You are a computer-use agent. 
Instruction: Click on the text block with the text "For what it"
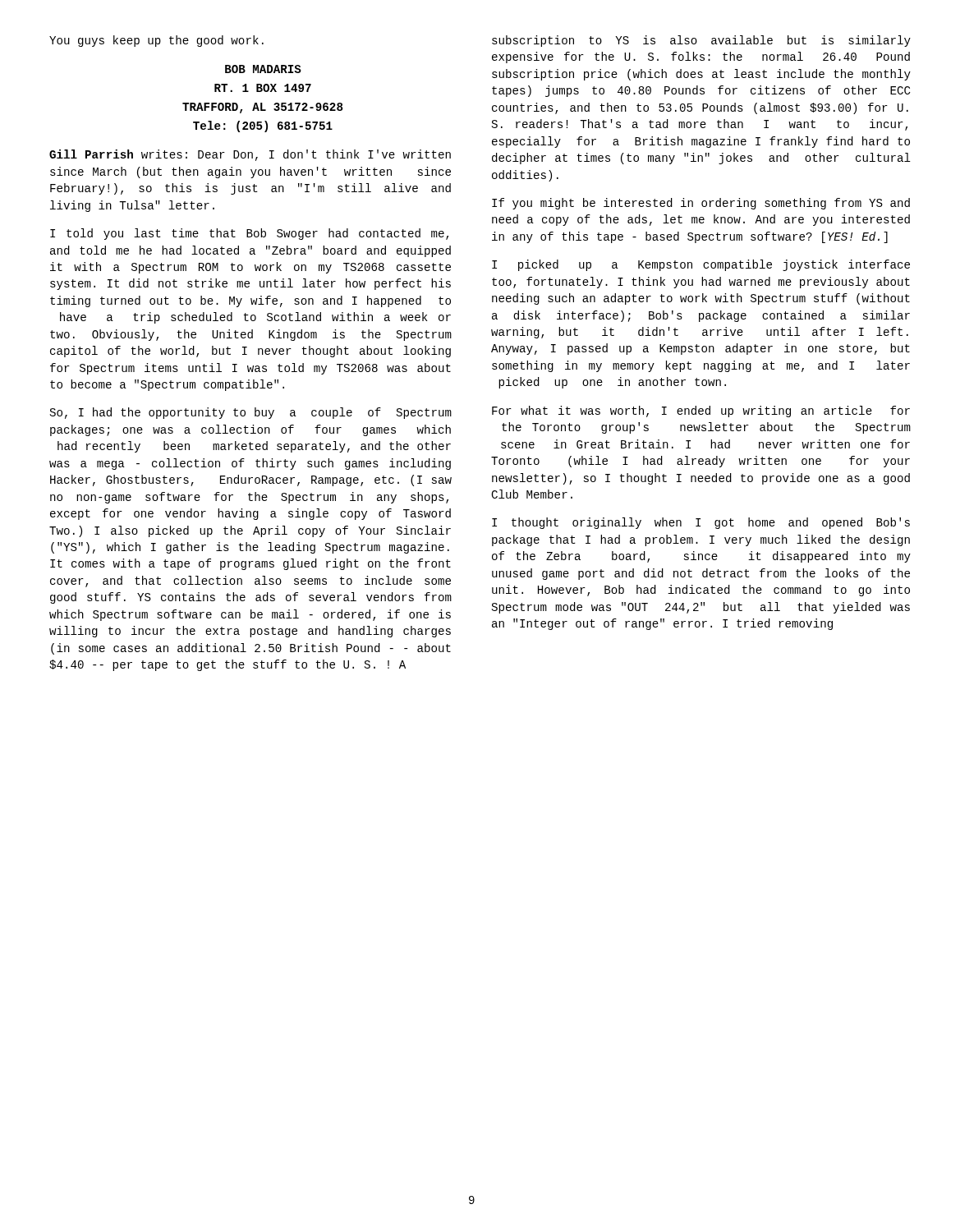[701, 453]
